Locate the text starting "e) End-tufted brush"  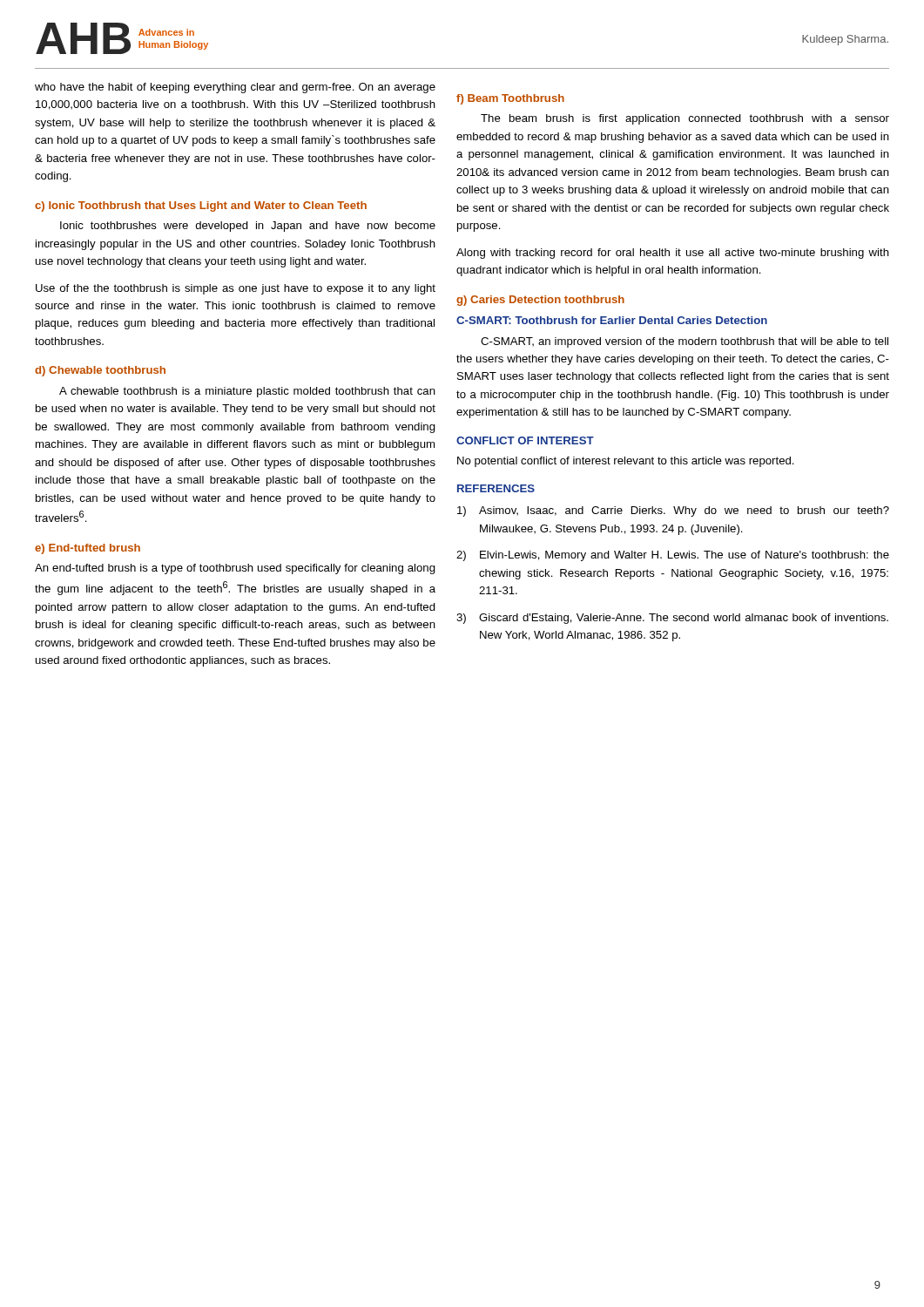(x=88, y=548)
